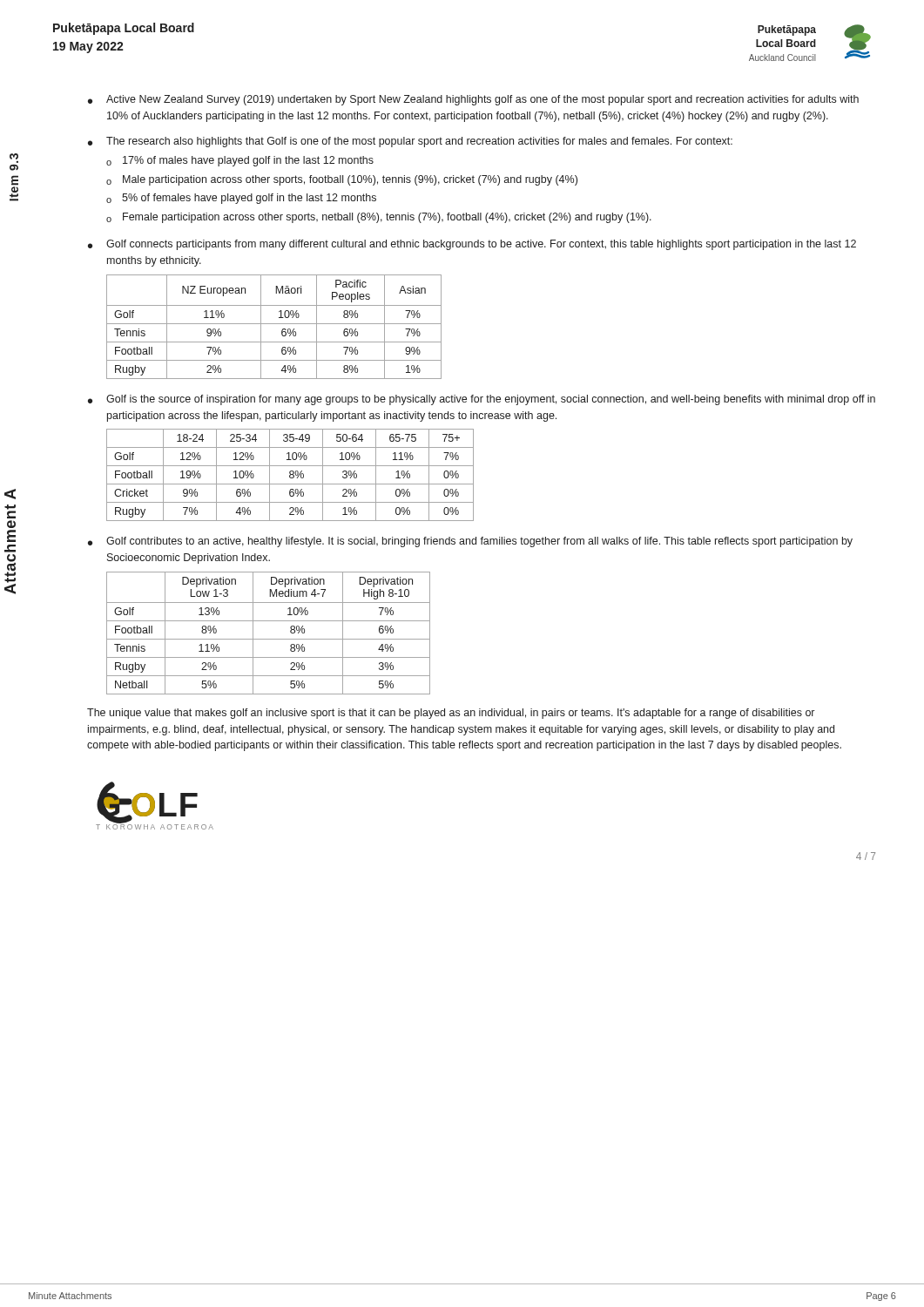The width and height of the screenshot is (924, 1307).
Task: Locate the table with the text "35-49"
Action: [x=491, y=475]
